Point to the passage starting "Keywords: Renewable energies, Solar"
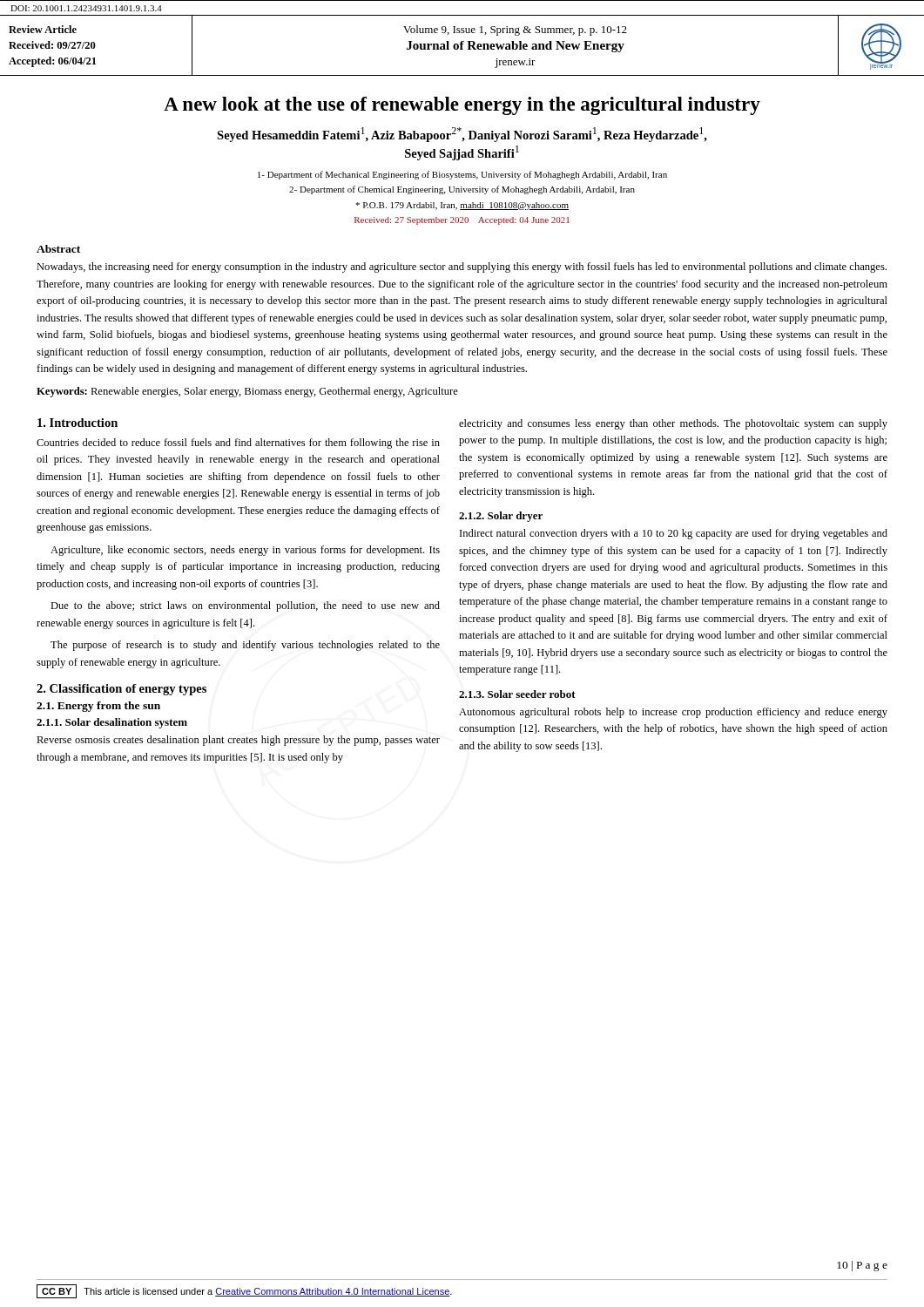Screen dimensions: 1307x924 247,391
